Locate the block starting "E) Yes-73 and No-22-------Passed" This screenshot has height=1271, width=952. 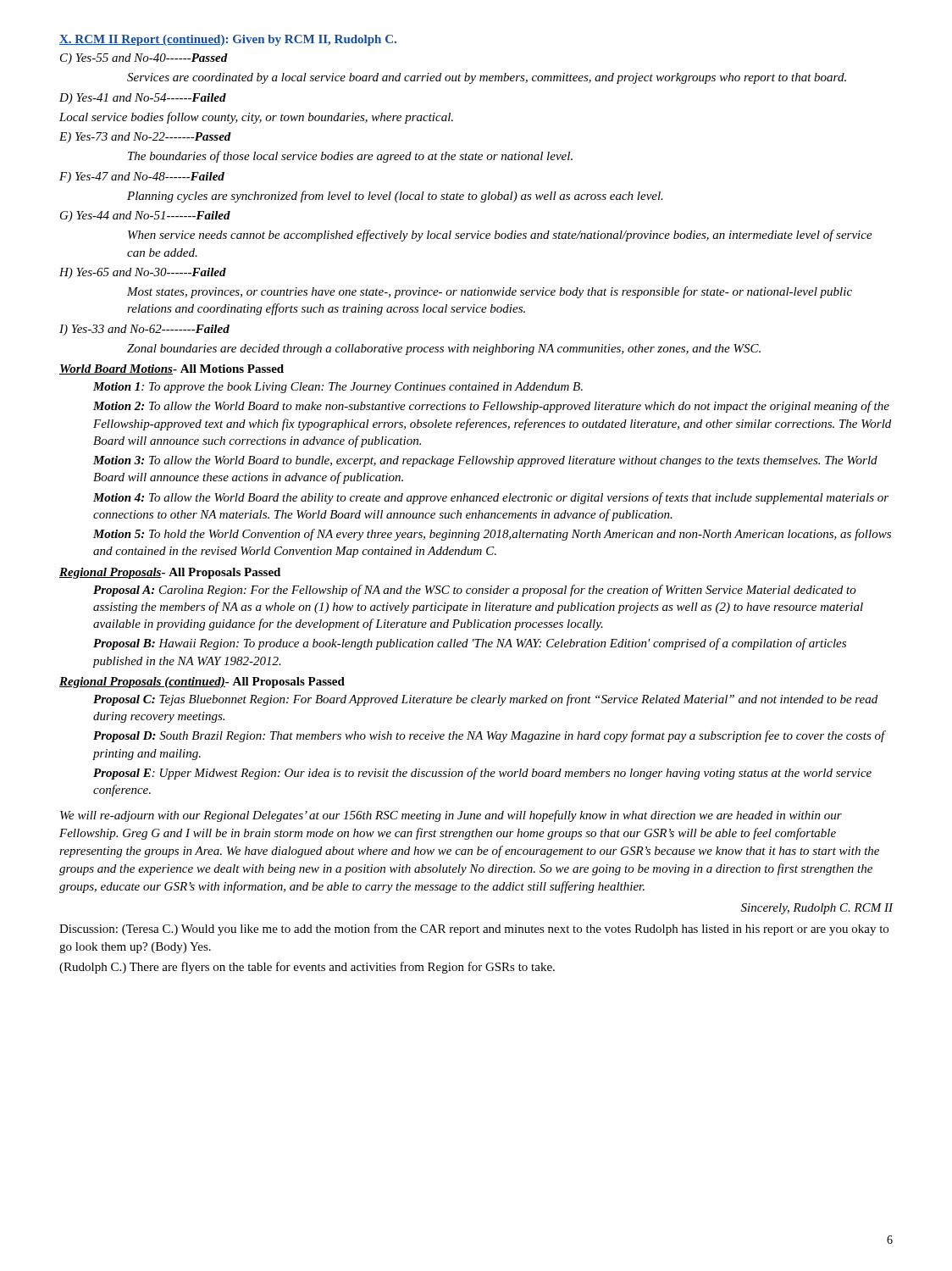[145, 136]
